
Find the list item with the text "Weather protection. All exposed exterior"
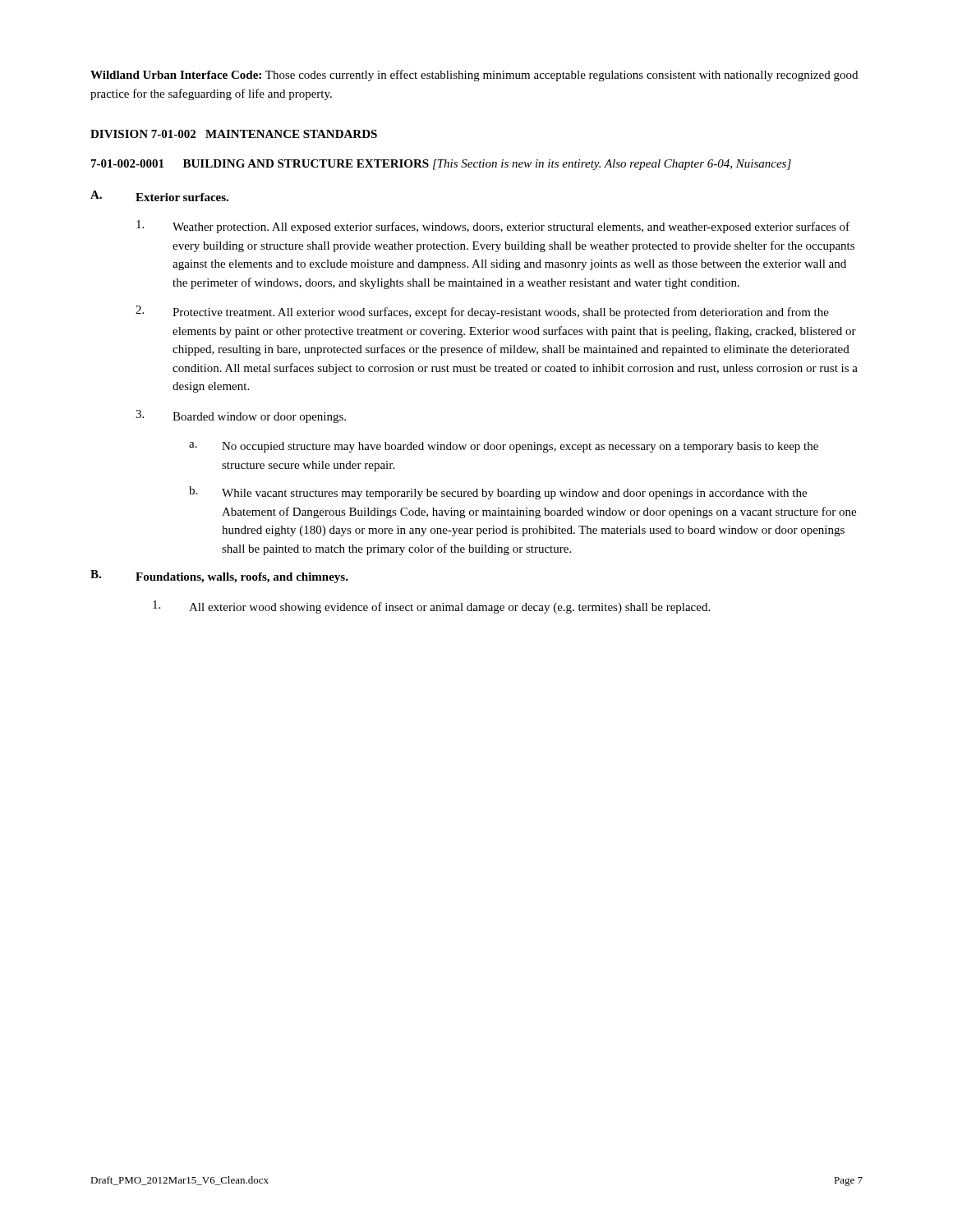point(499,255)
